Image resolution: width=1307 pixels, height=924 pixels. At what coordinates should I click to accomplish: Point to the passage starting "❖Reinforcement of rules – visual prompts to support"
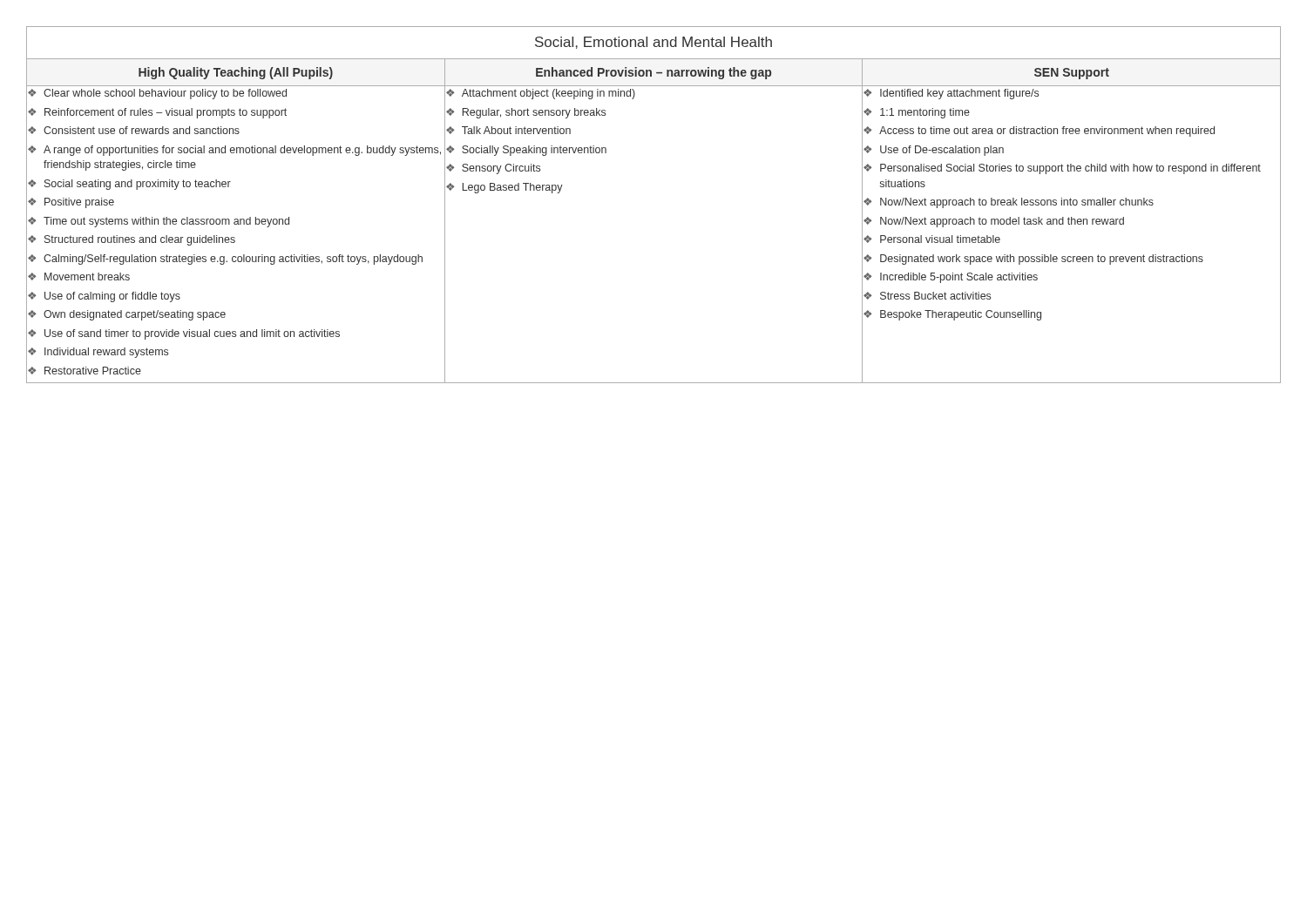click(x=157, y=113)
